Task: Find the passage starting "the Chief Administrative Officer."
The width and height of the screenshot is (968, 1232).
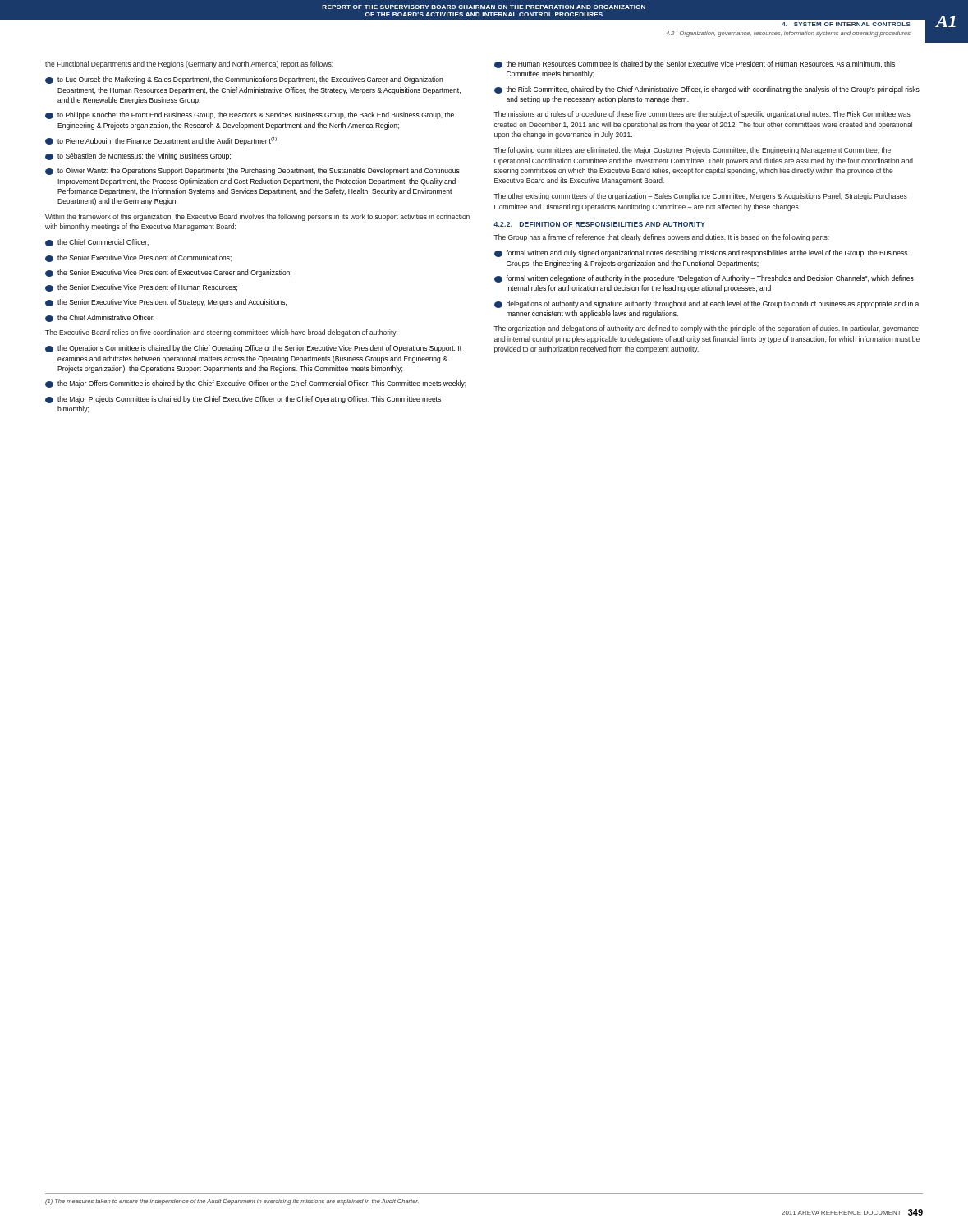Action: (x=100, y=318)
